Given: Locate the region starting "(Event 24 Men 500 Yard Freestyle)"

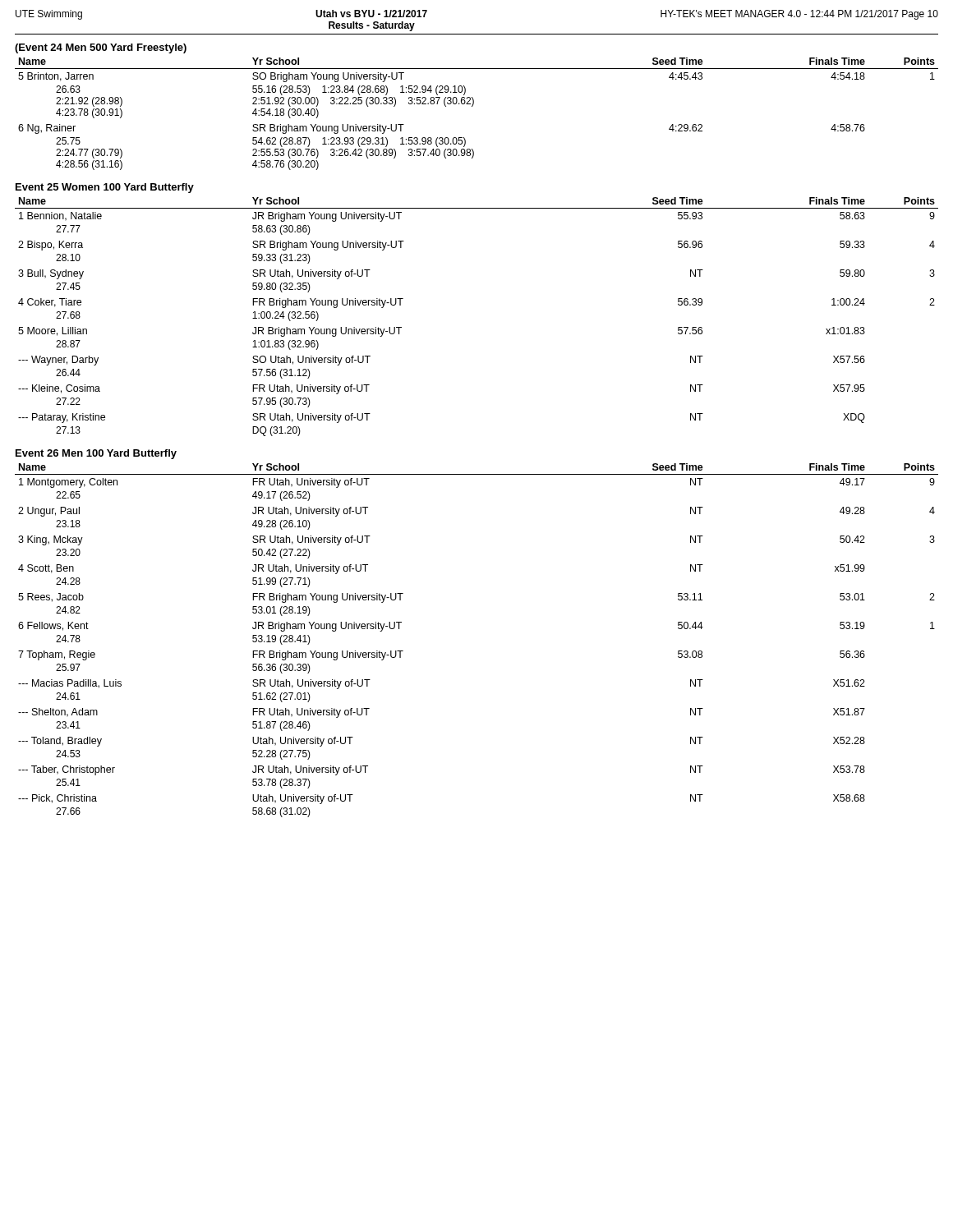Looking at the screenshot, I should [x=101, y=47].
